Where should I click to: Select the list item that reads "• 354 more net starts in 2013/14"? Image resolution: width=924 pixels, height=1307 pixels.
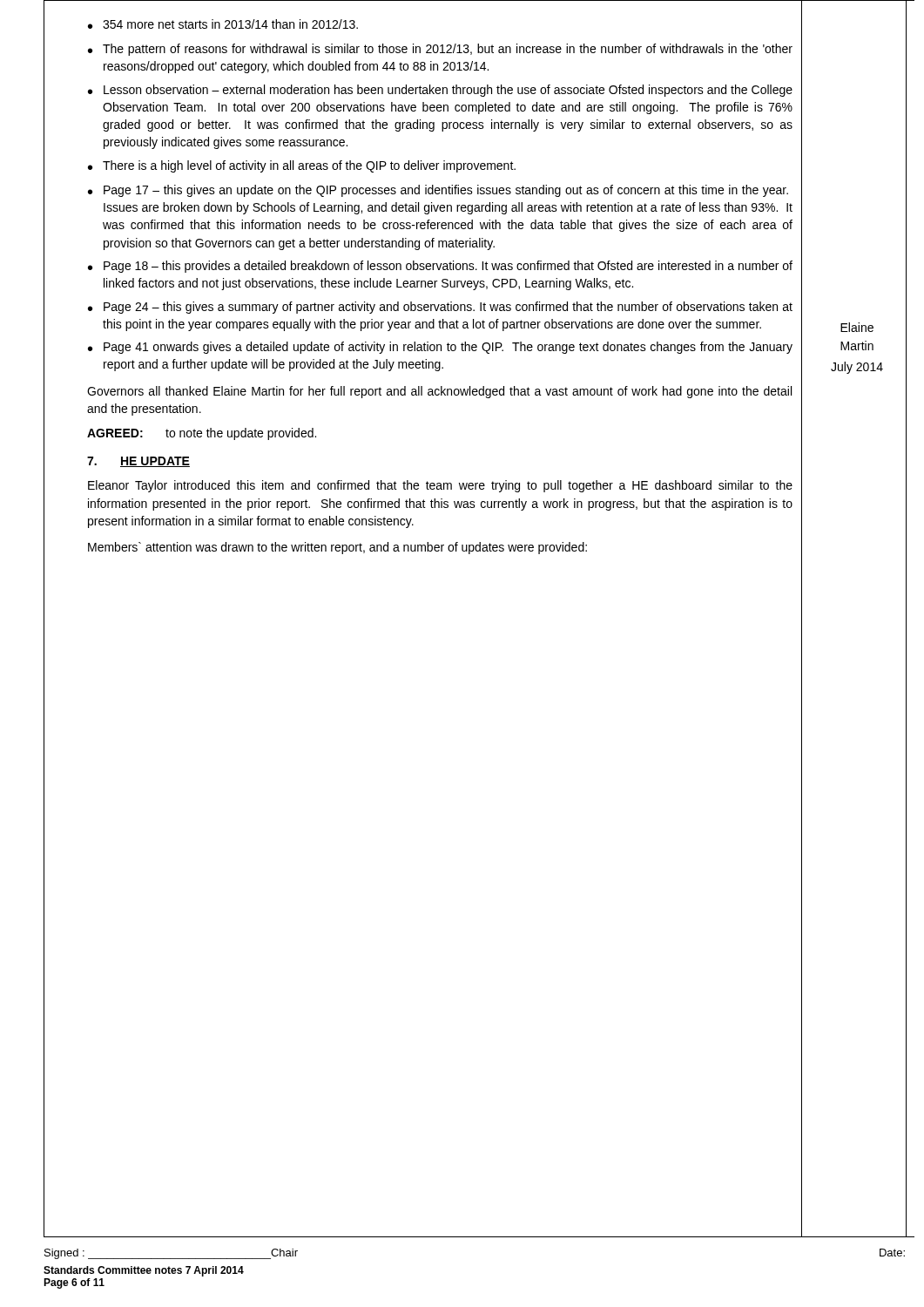[x=223, y=24]
